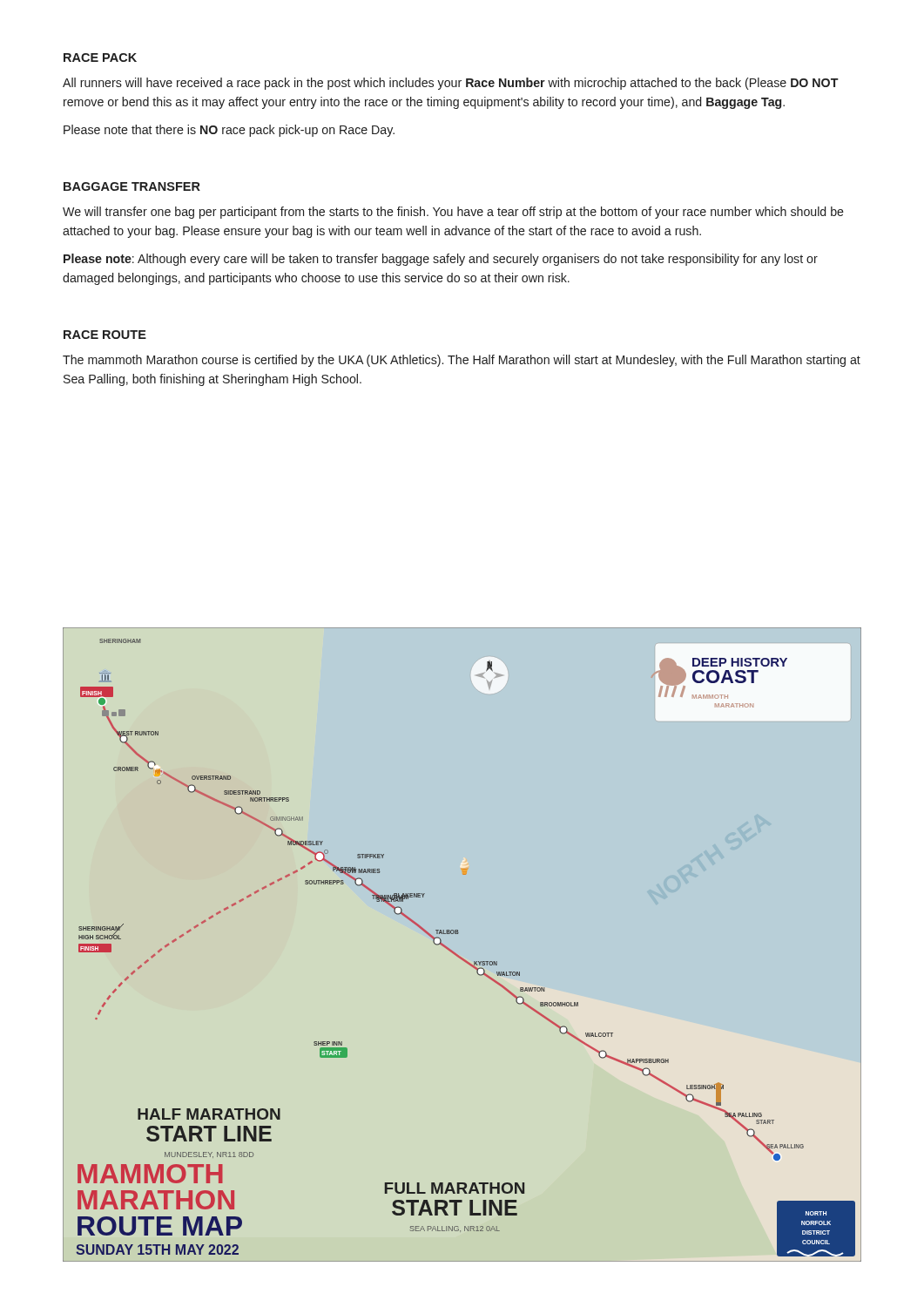Select the block starting "We will transfer"
Screen dimensions: 1307x924
point(453,221)
